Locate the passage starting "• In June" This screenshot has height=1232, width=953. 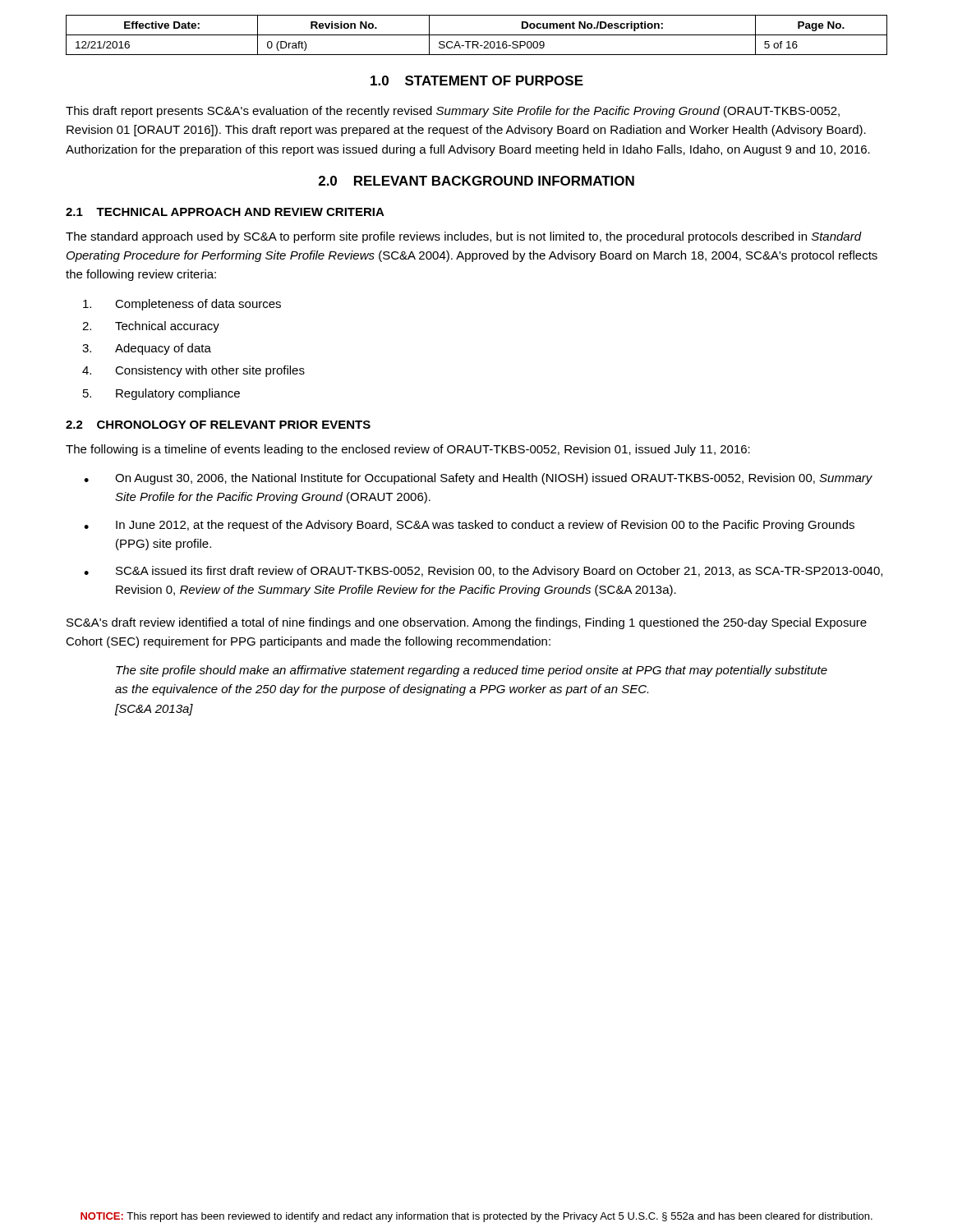[x=469, y=533]
